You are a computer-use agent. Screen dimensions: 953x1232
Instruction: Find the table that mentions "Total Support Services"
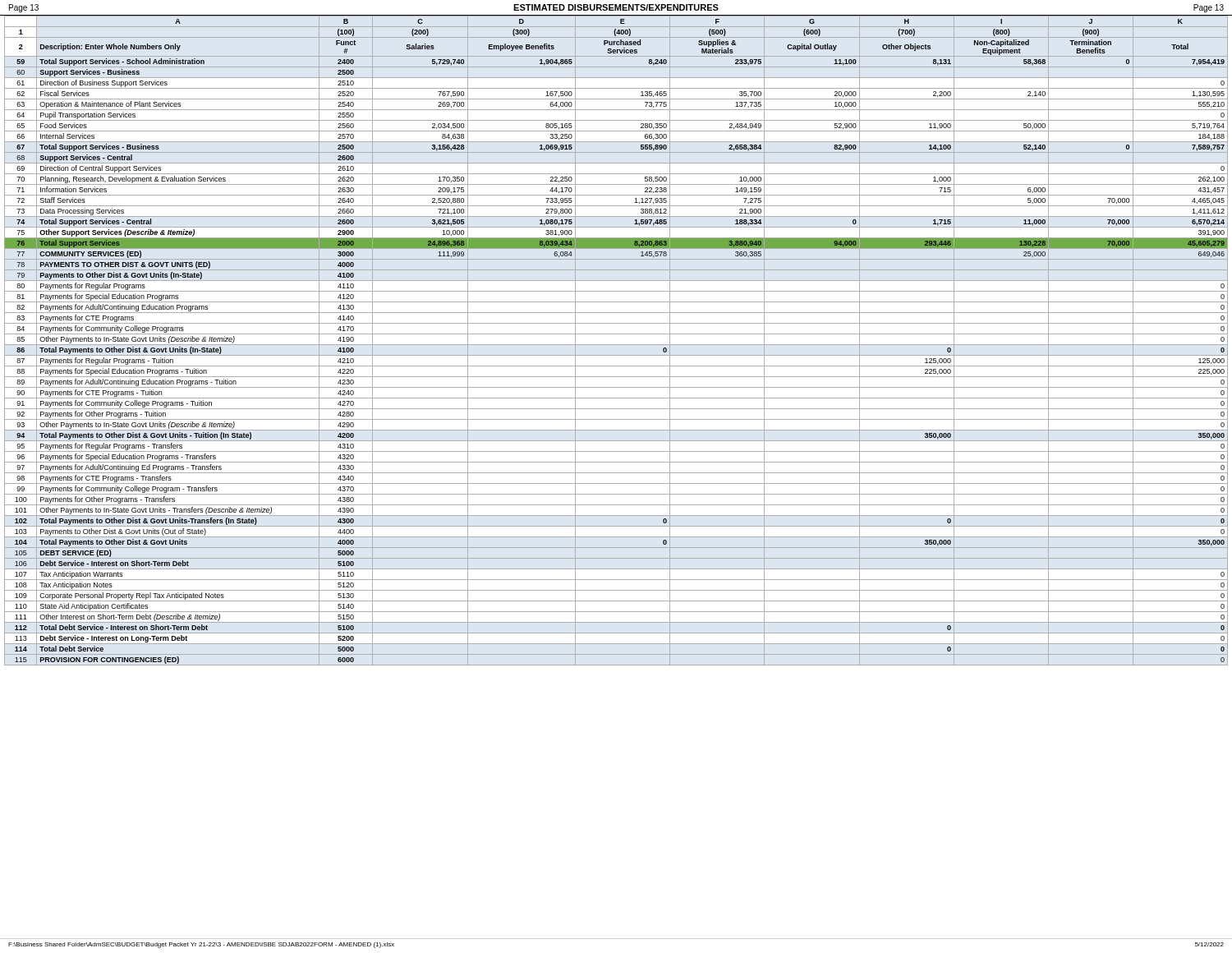point(616,341)
